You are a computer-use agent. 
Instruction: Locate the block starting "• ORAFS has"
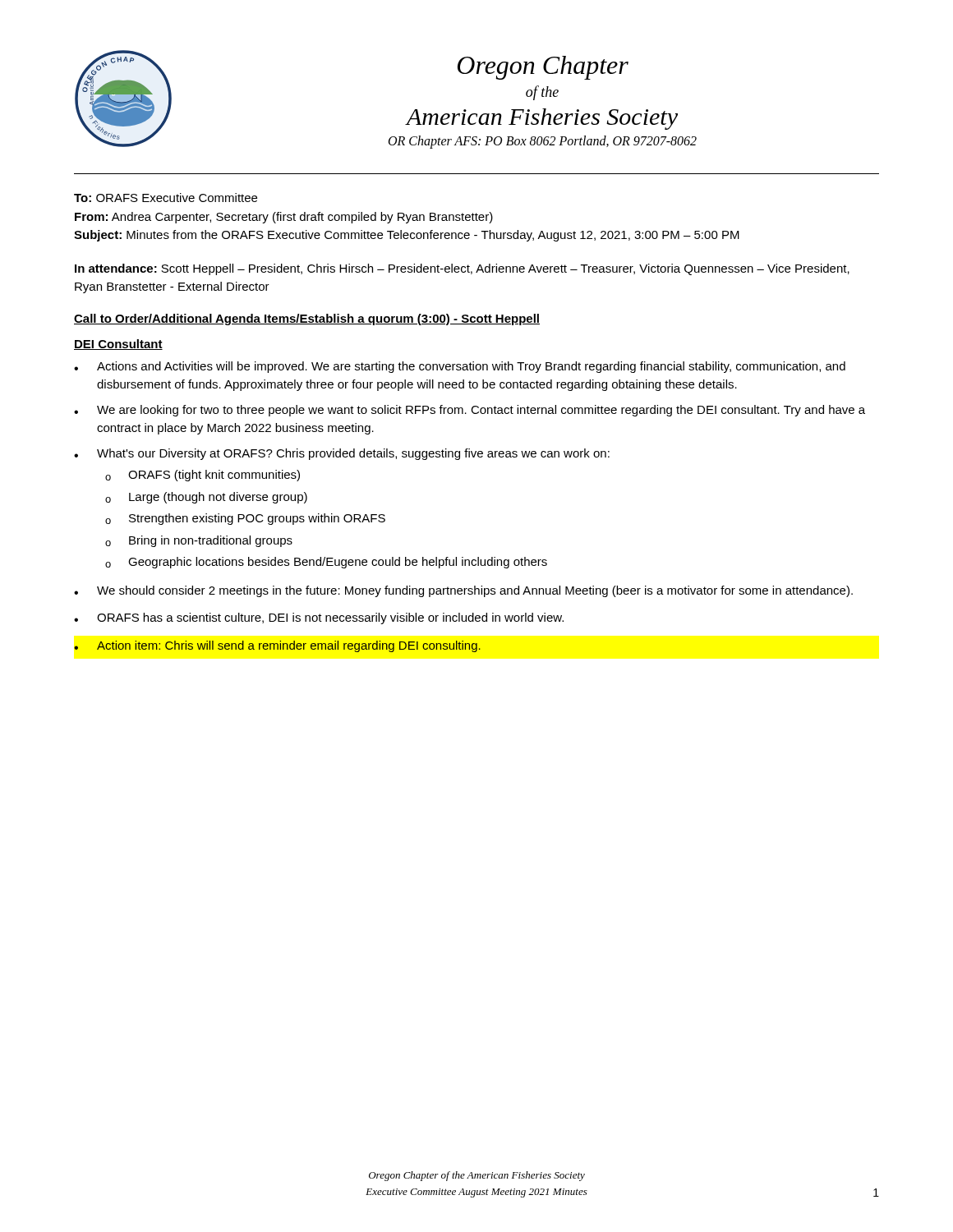point(476,619)
